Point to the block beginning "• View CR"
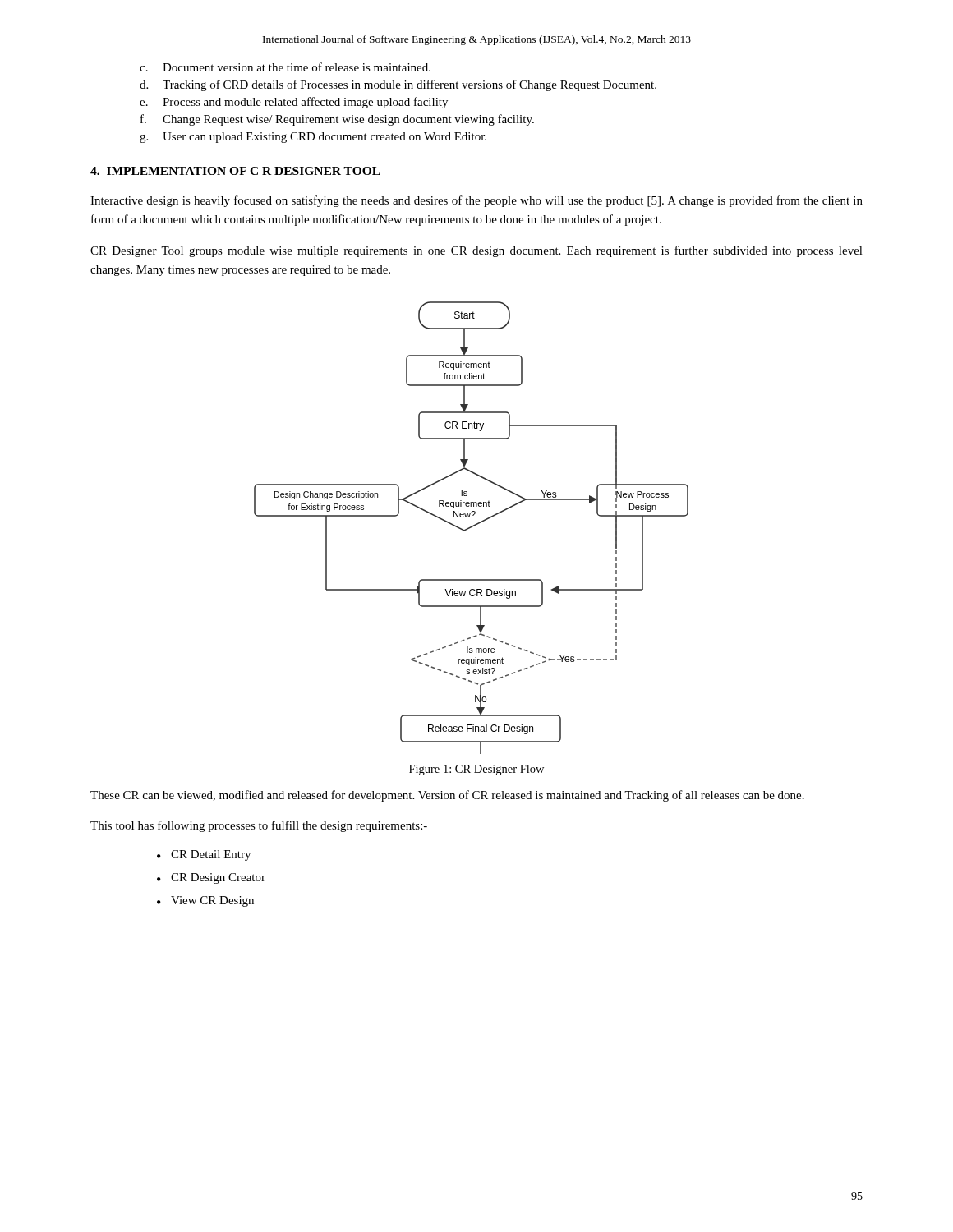This screenshot has height=1232, width=953. (x=205, y=903)
